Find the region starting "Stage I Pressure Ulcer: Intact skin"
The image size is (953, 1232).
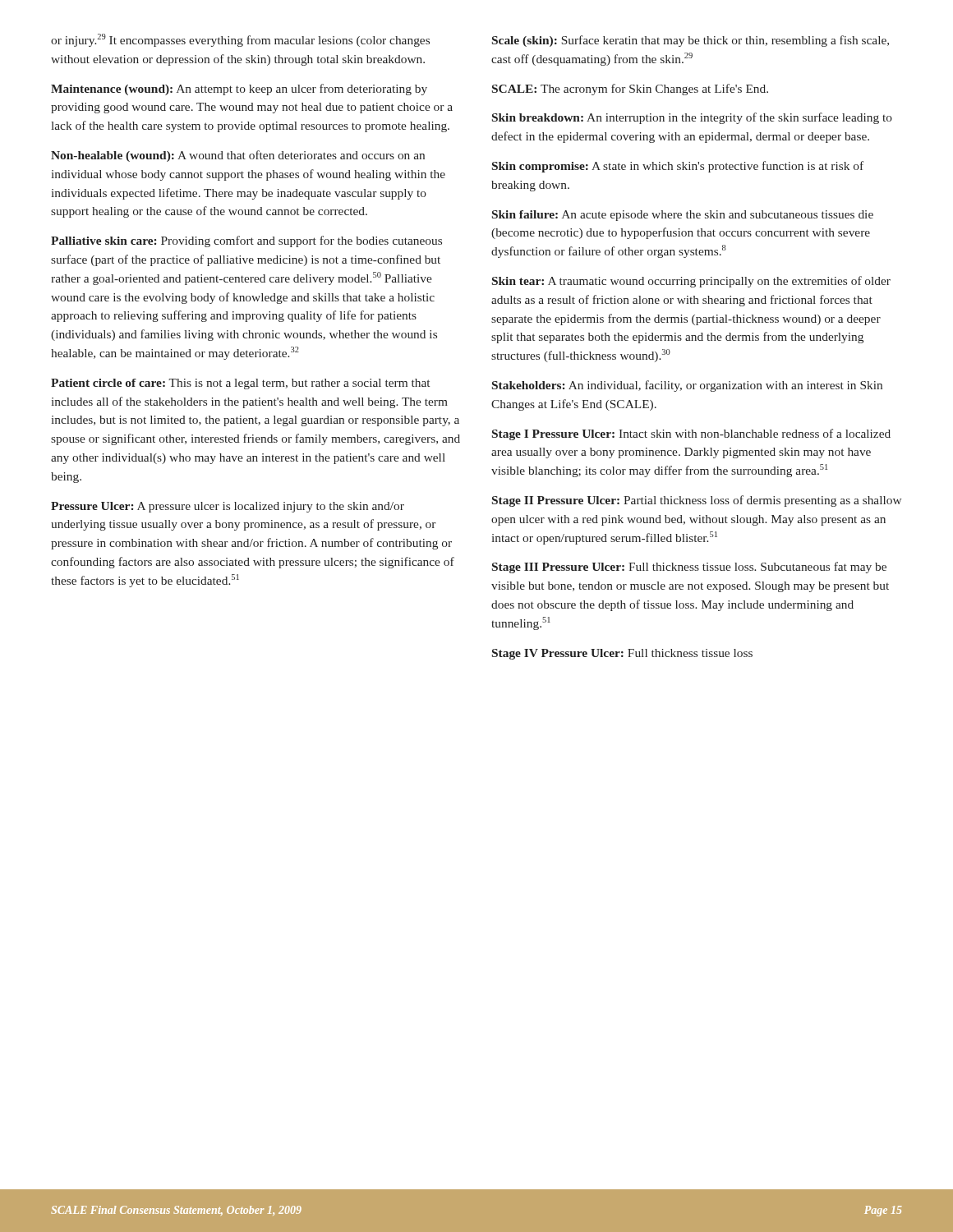(697, 452)
